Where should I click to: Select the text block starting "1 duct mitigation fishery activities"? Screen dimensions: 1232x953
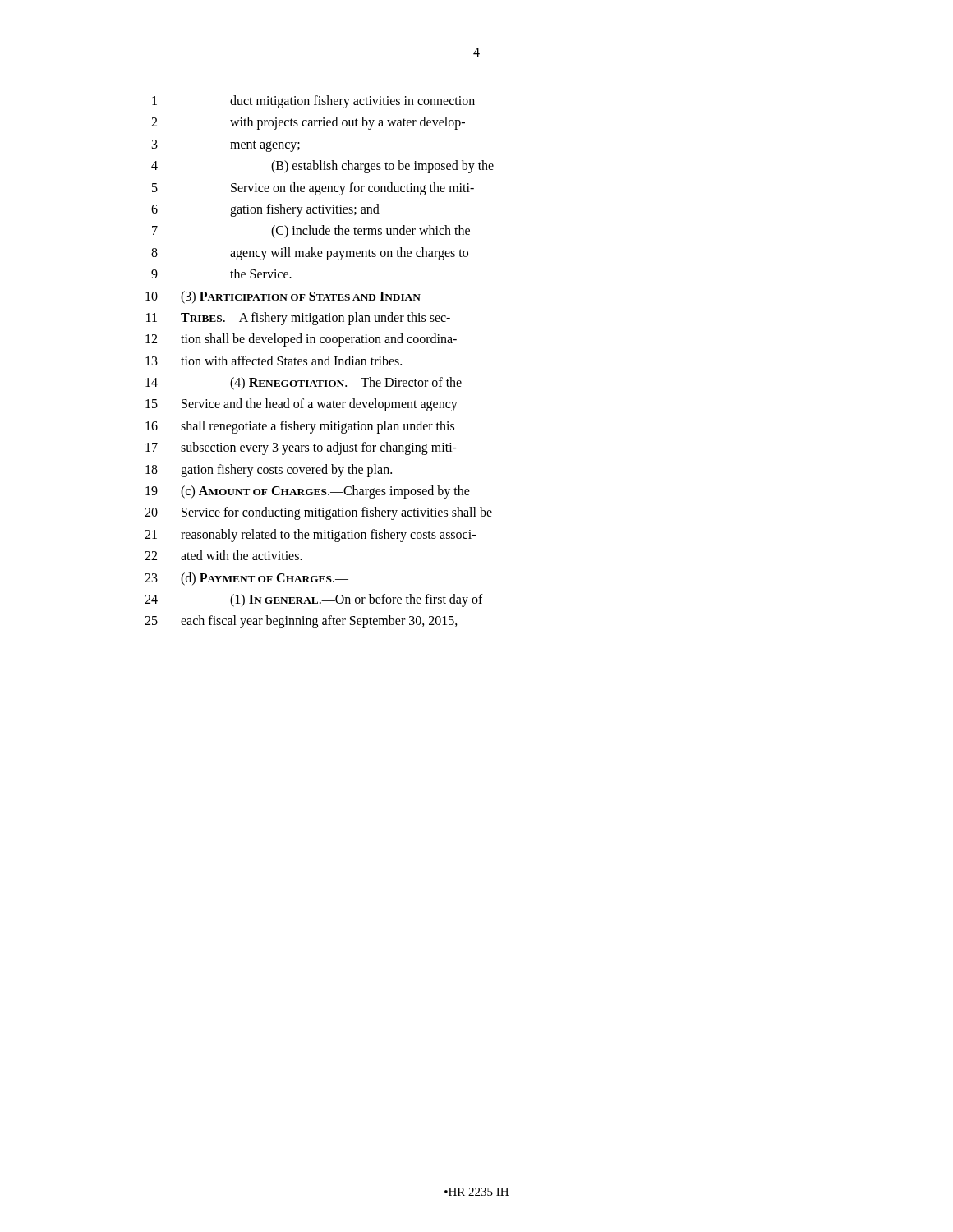click(x=476, y=101)
